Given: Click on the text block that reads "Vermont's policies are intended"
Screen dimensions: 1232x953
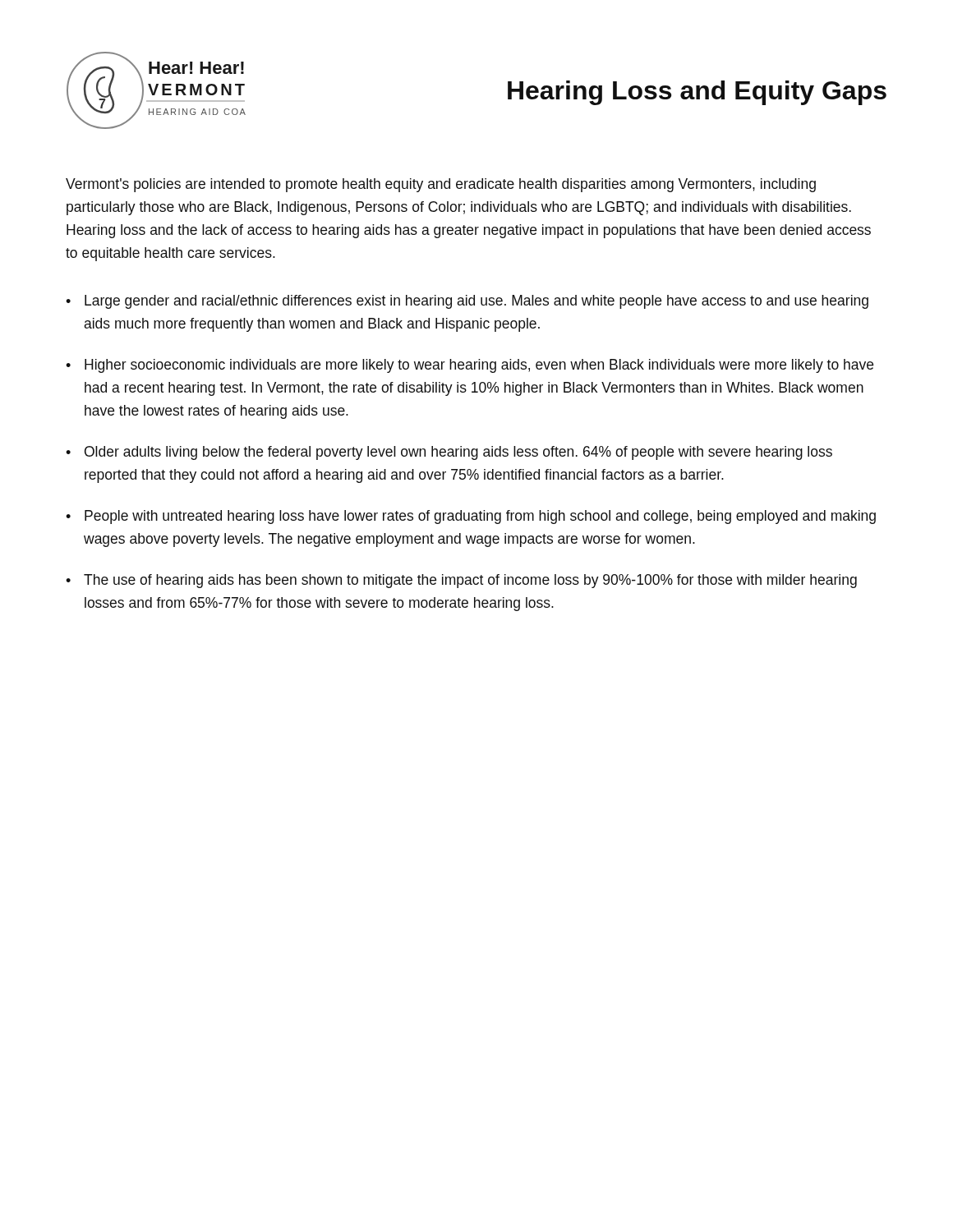Looking at the screenshot, I should 469,218.
